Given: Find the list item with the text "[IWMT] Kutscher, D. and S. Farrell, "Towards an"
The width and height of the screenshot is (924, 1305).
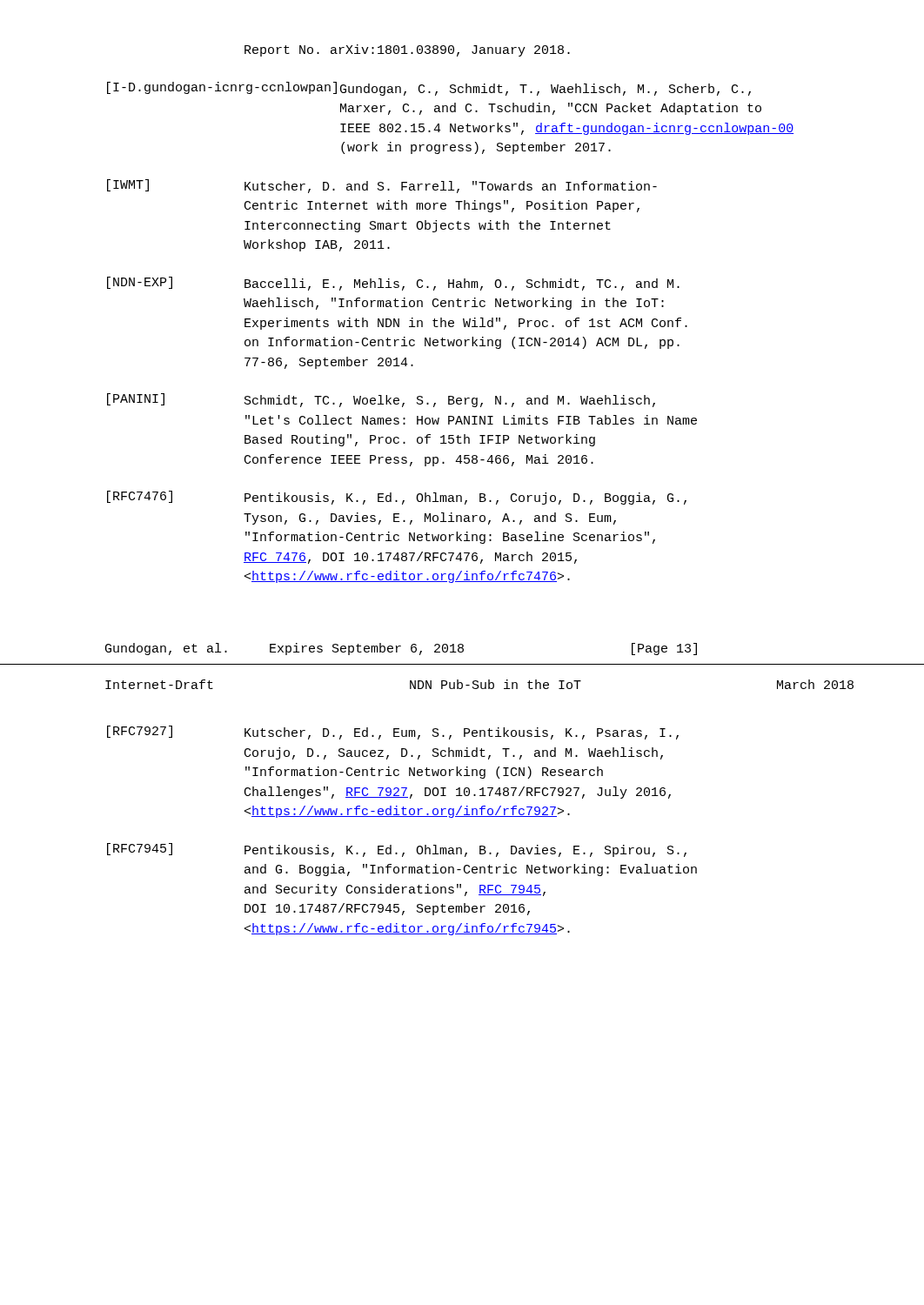Looking at the screenshot, I should [479, 217].
